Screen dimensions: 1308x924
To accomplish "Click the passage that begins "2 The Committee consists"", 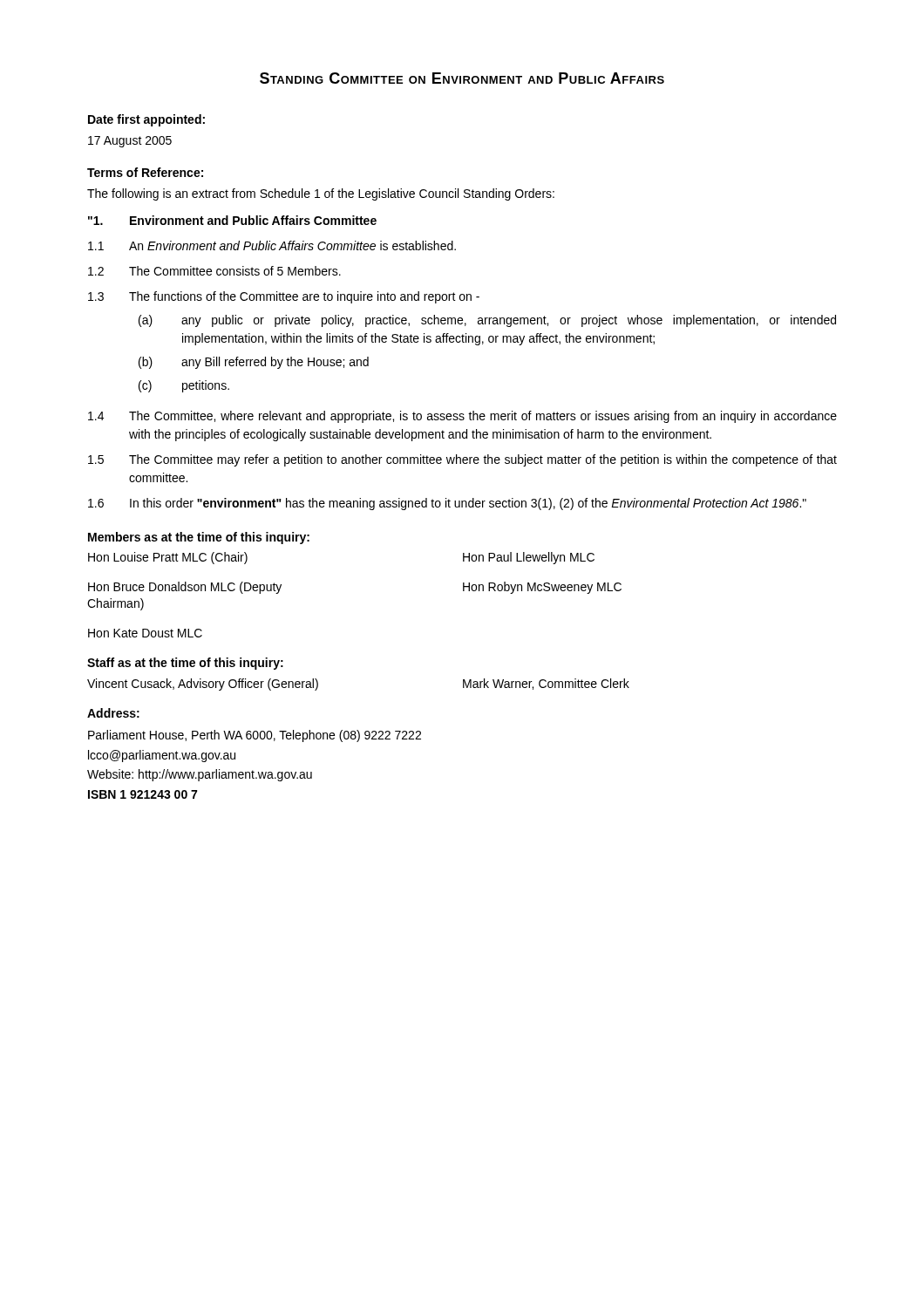I will pos(214,271).
